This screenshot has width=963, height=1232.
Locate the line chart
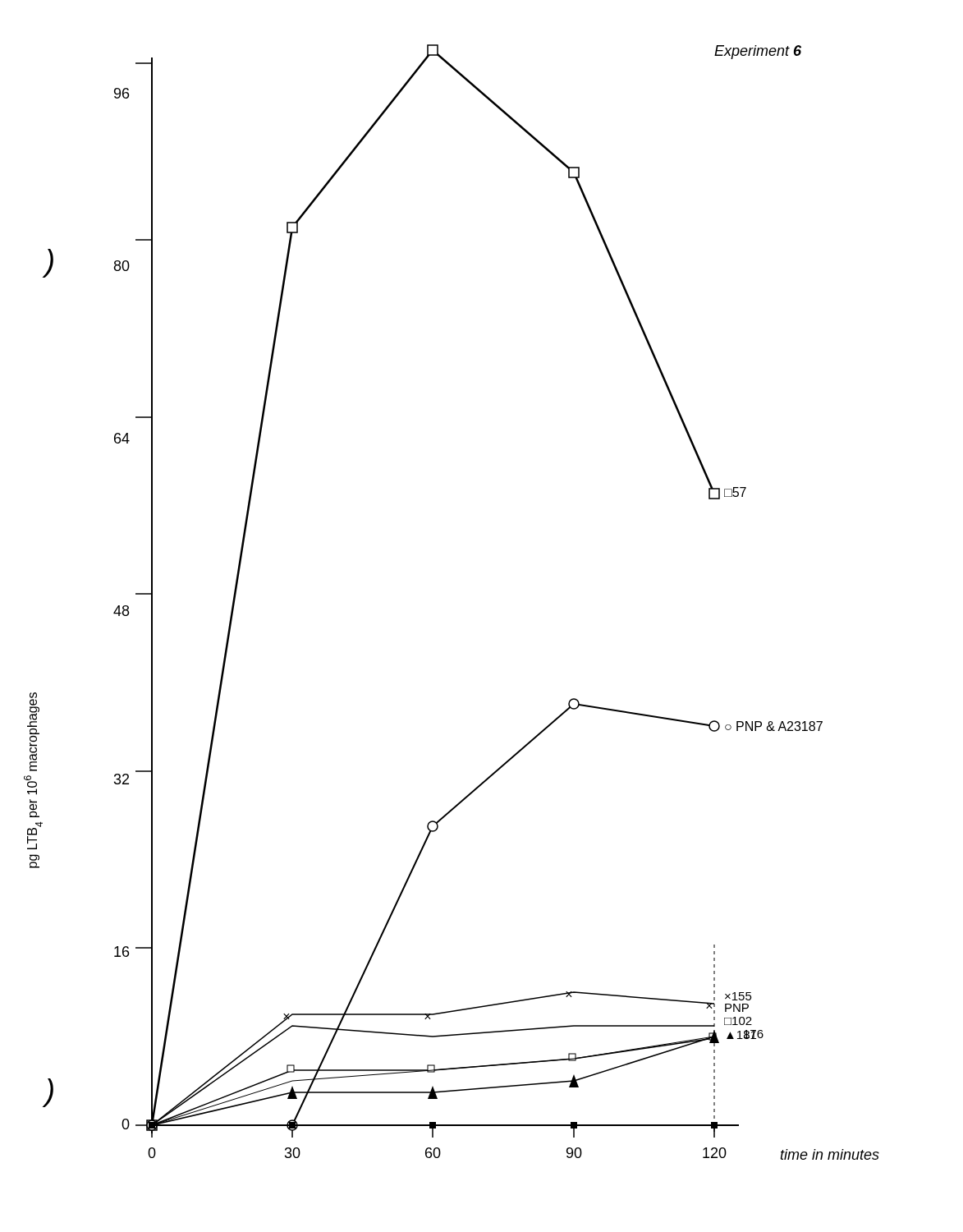[482, 616]
